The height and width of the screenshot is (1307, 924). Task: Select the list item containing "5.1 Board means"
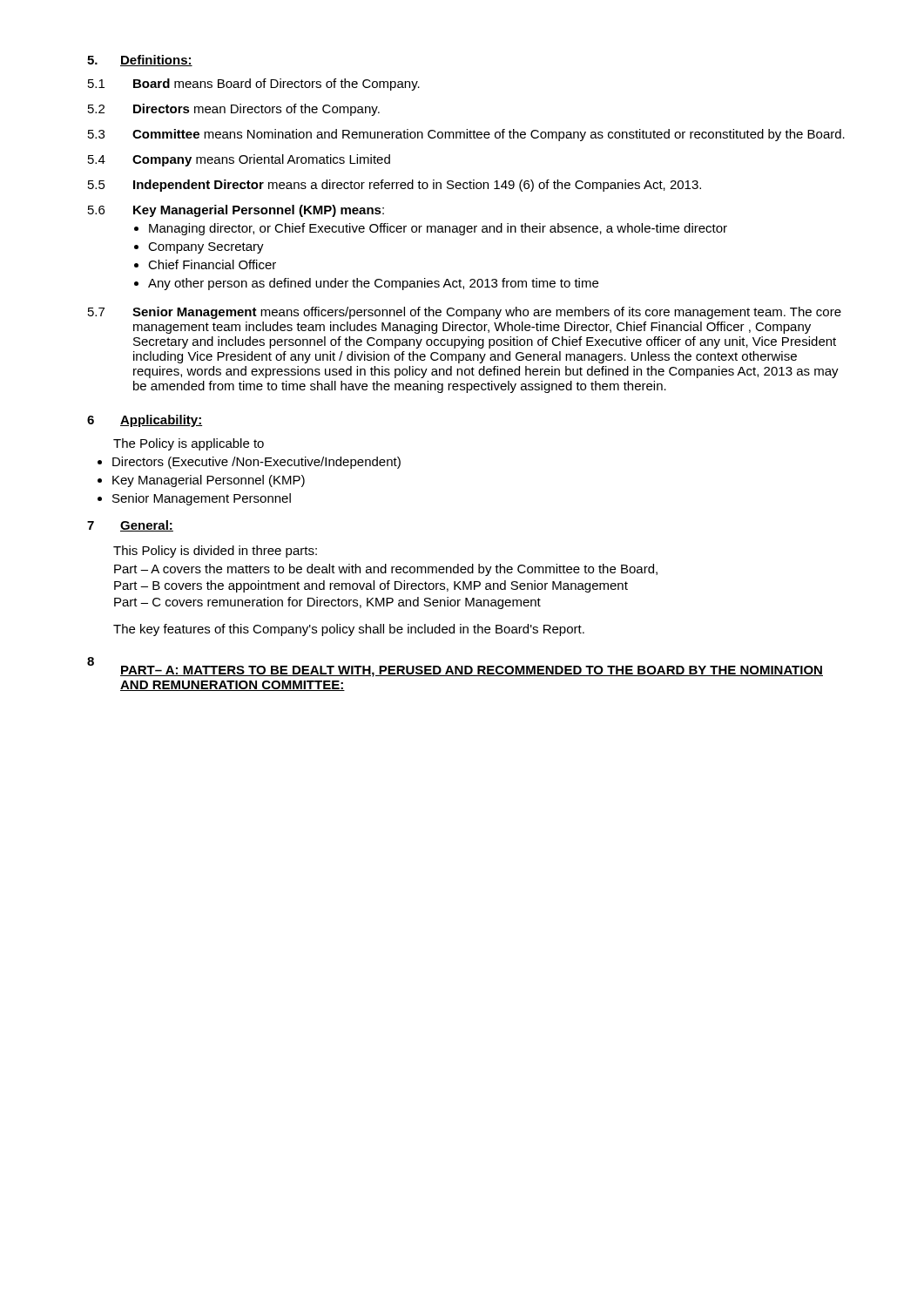(254, 85)
